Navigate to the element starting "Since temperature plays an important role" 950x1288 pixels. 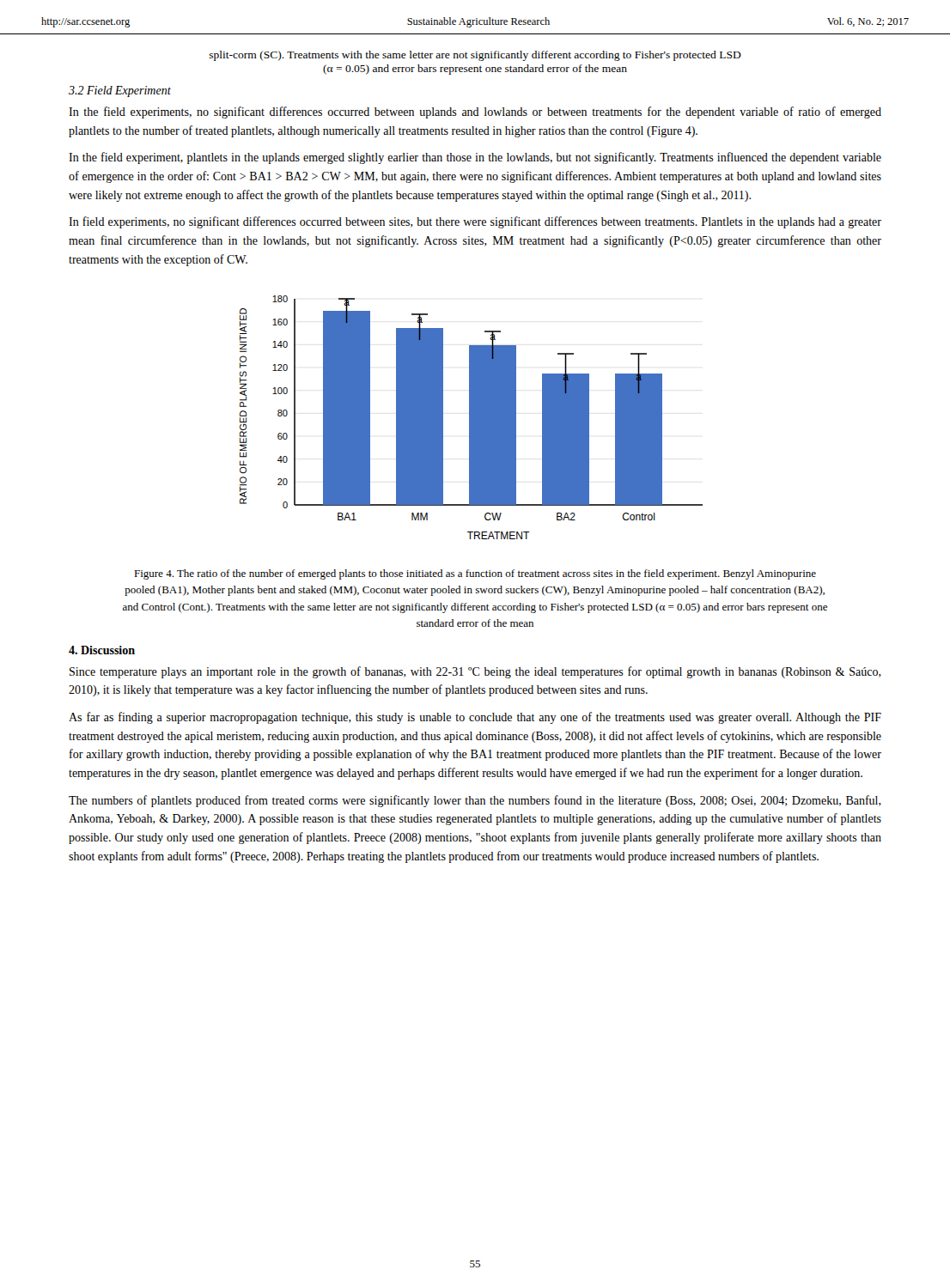click(x=475, y=681)
